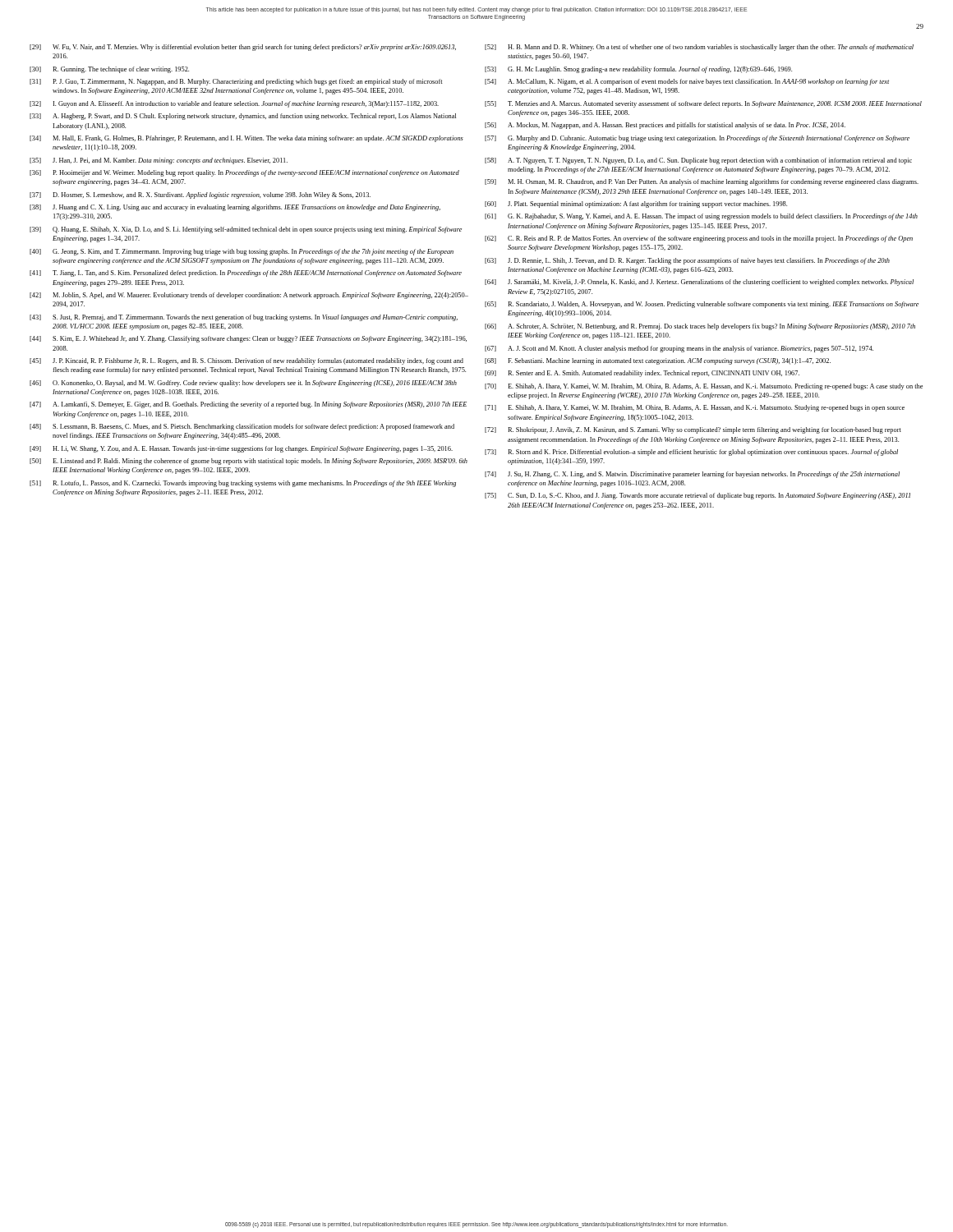This screenshot has width=953, height=1232.
Task: Click the passage that begins "[32] I. Guyon"
Action: [x=249, y=104]
